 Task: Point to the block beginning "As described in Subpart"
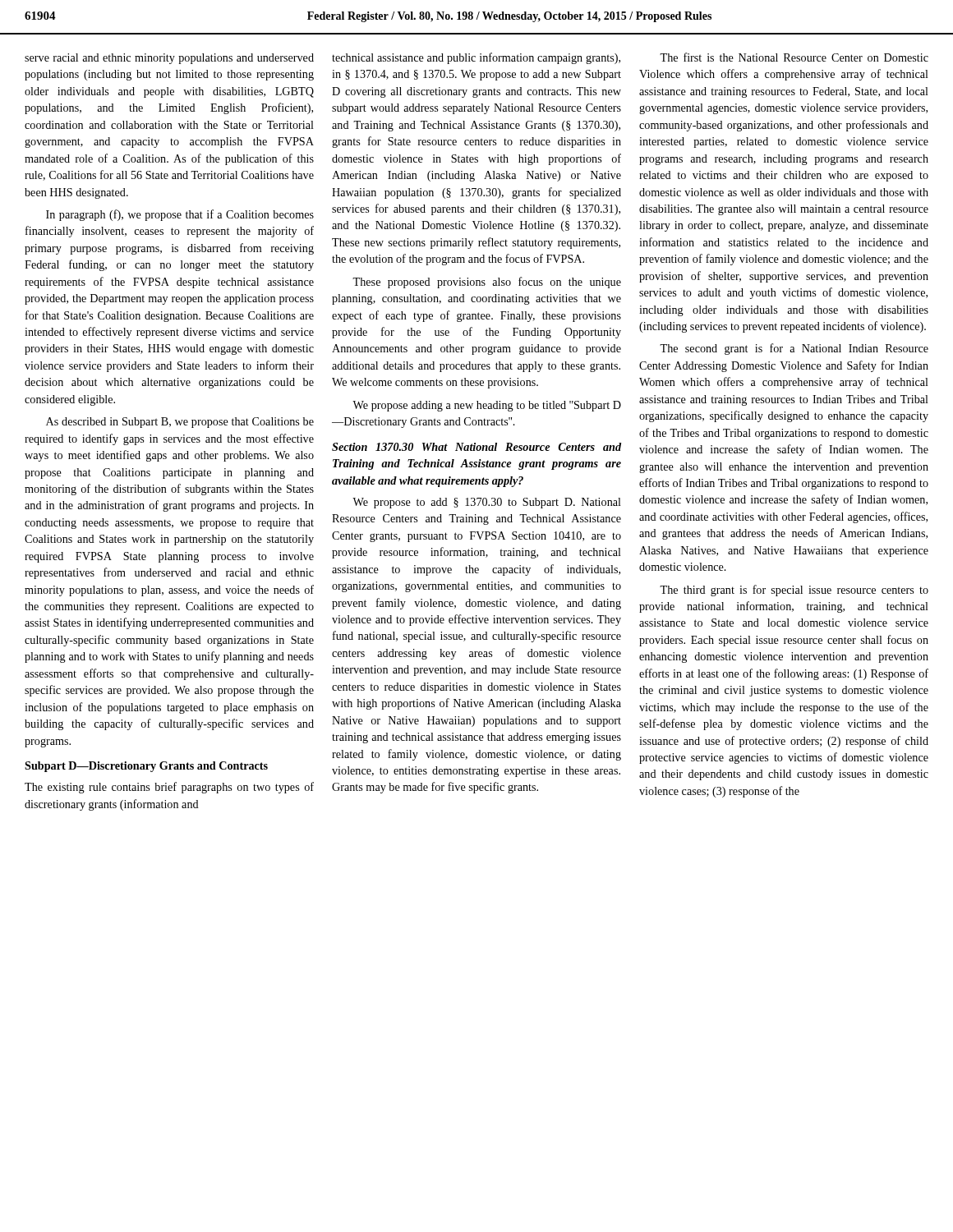click(x=169, y=581)
